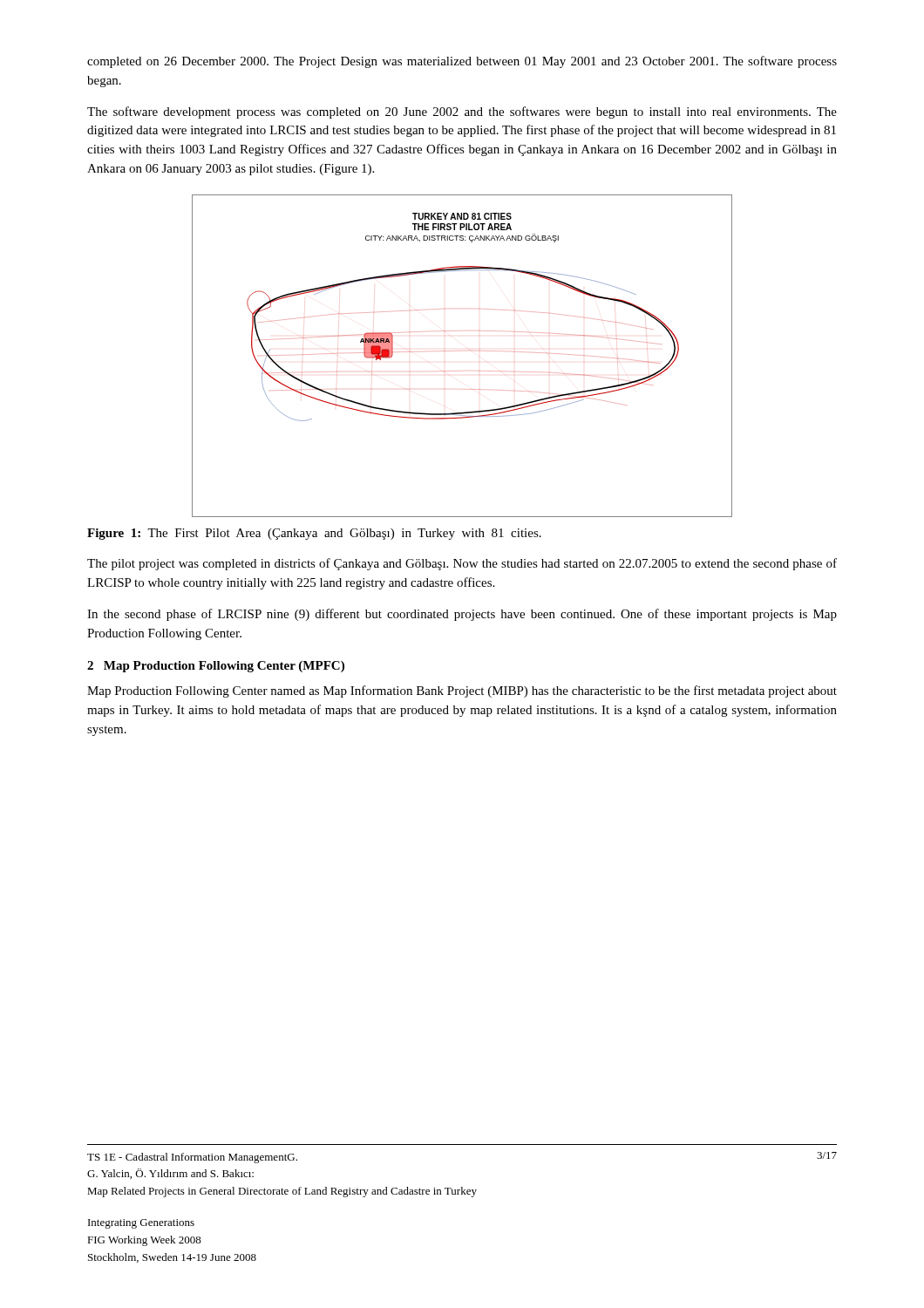Find the text starting "completed on 26"
This screenshot has height=1308, width=924.
point(462,71)
